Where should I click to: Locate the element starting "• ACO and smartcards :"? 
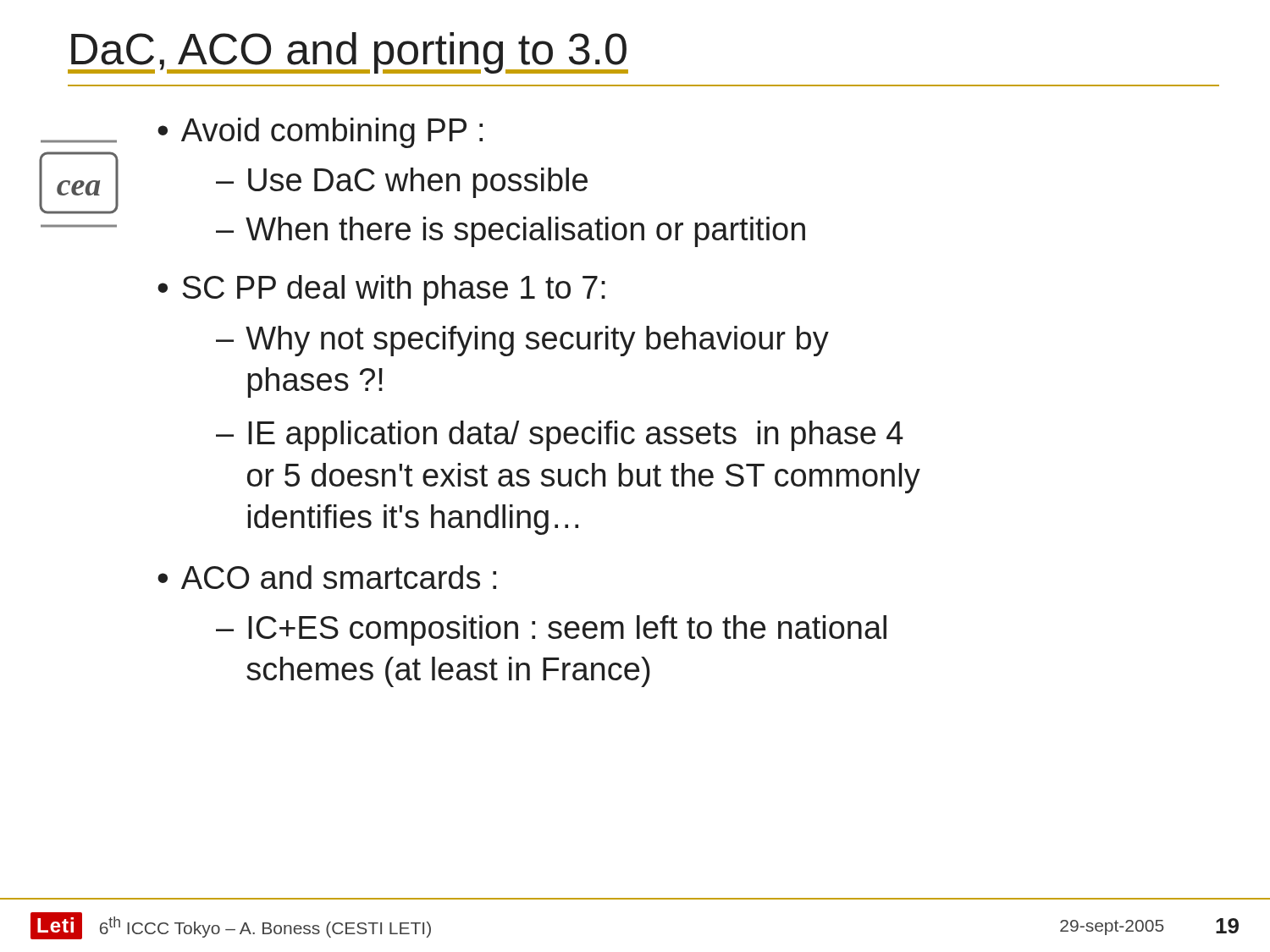pos(328,578)
